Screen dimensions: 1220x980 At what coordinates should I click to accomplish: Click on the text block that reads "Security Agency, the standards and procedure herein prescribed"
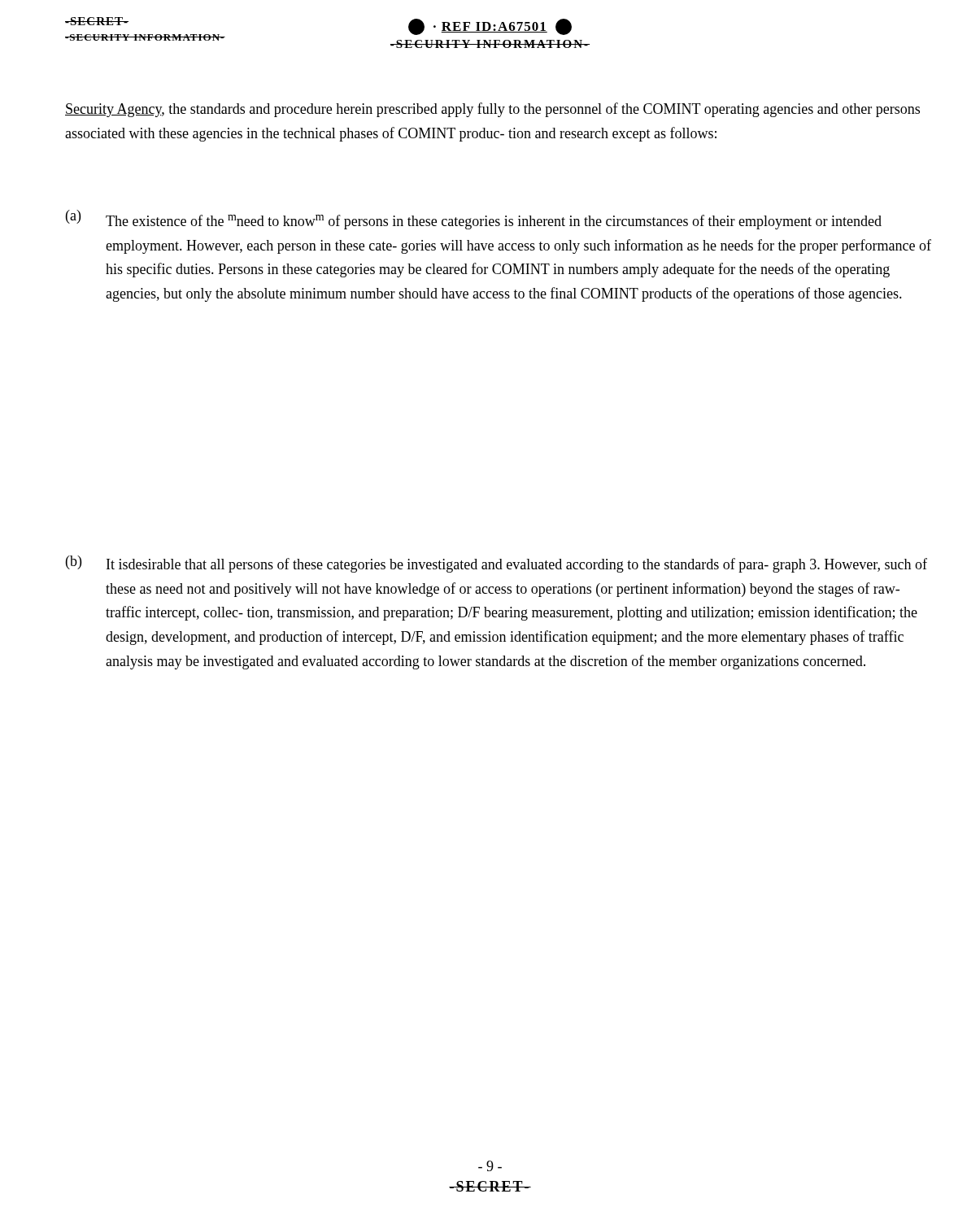[498, 122]
